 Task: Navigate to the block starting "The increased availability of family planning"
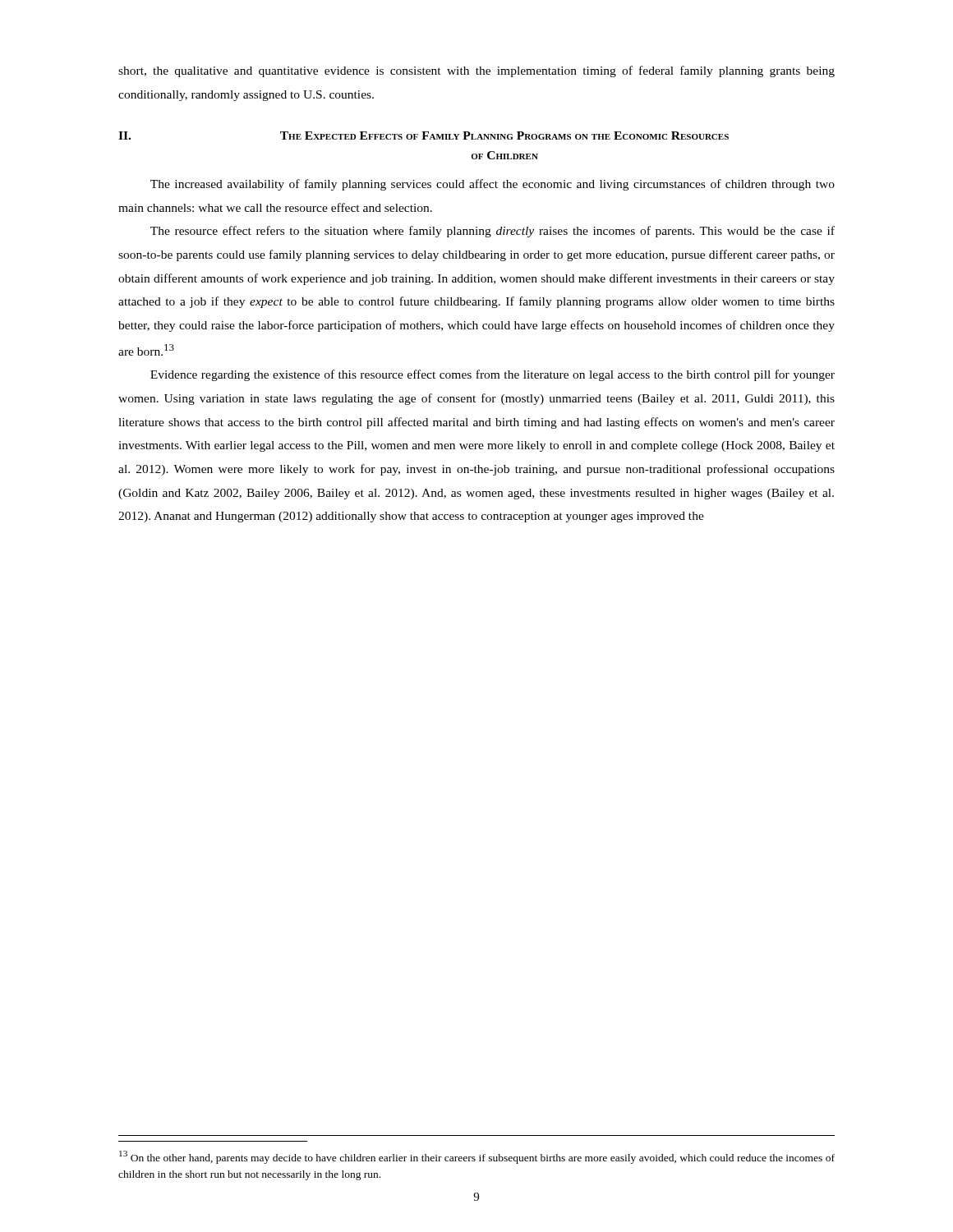pyautogui.click(x=476, y=196)
